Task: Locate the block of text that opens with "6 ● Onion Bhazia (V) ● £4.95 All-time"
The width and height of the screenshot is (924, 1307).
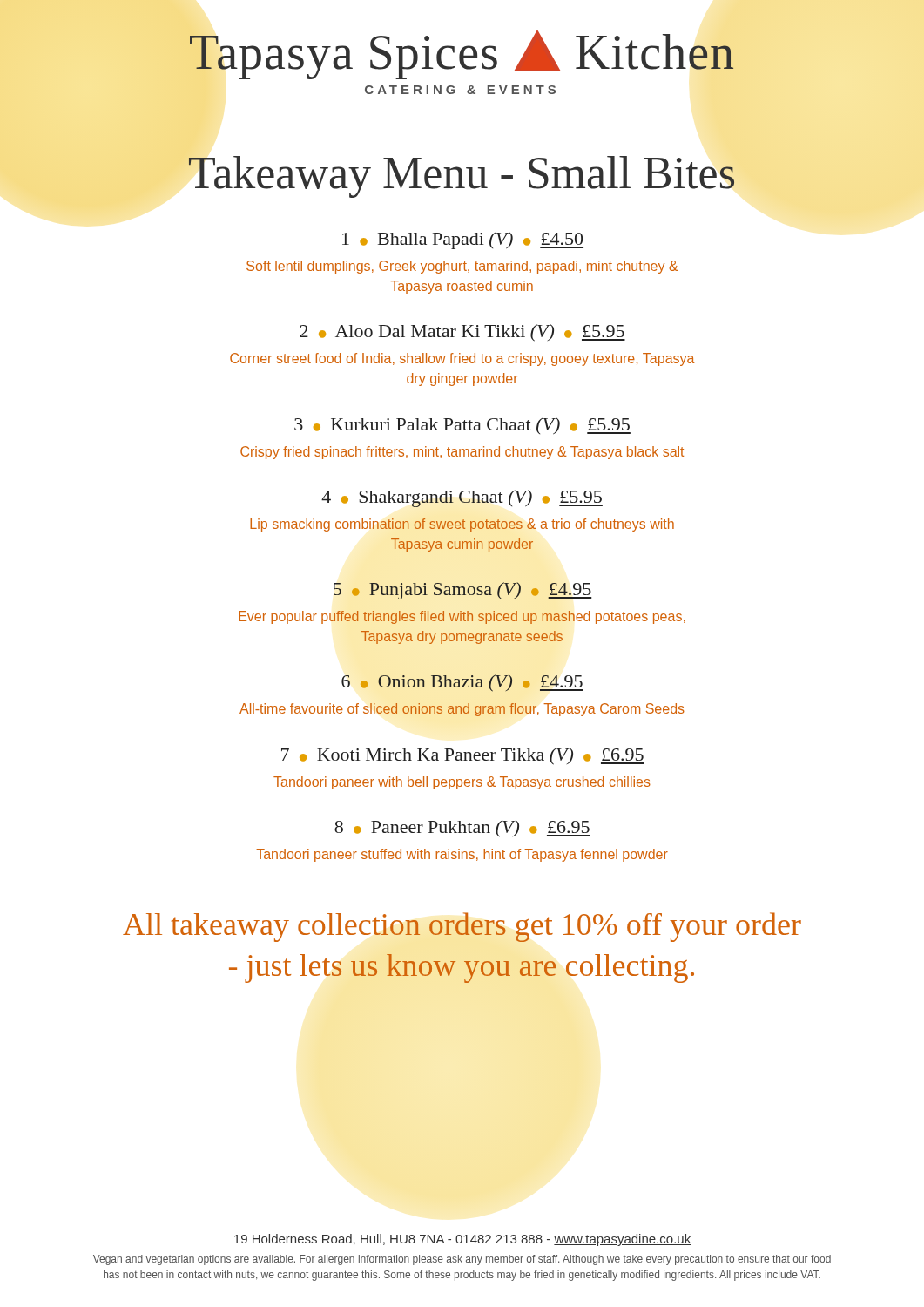Action: (x=462, y=694)
